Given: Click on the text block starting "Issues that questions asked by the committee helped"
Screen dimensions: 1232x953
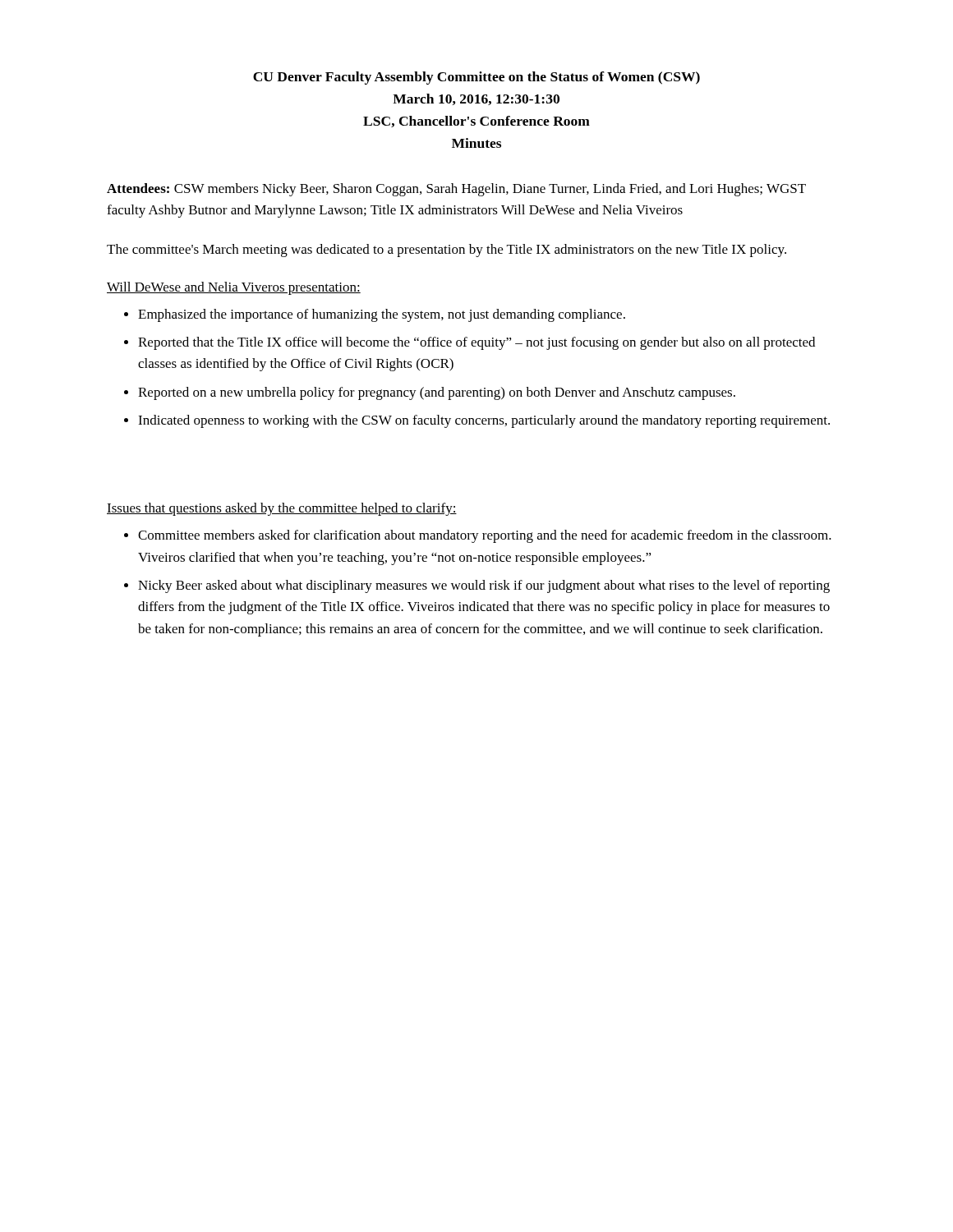Looking at the screenshot, I should pyautogui.click(x=282, y=508).
